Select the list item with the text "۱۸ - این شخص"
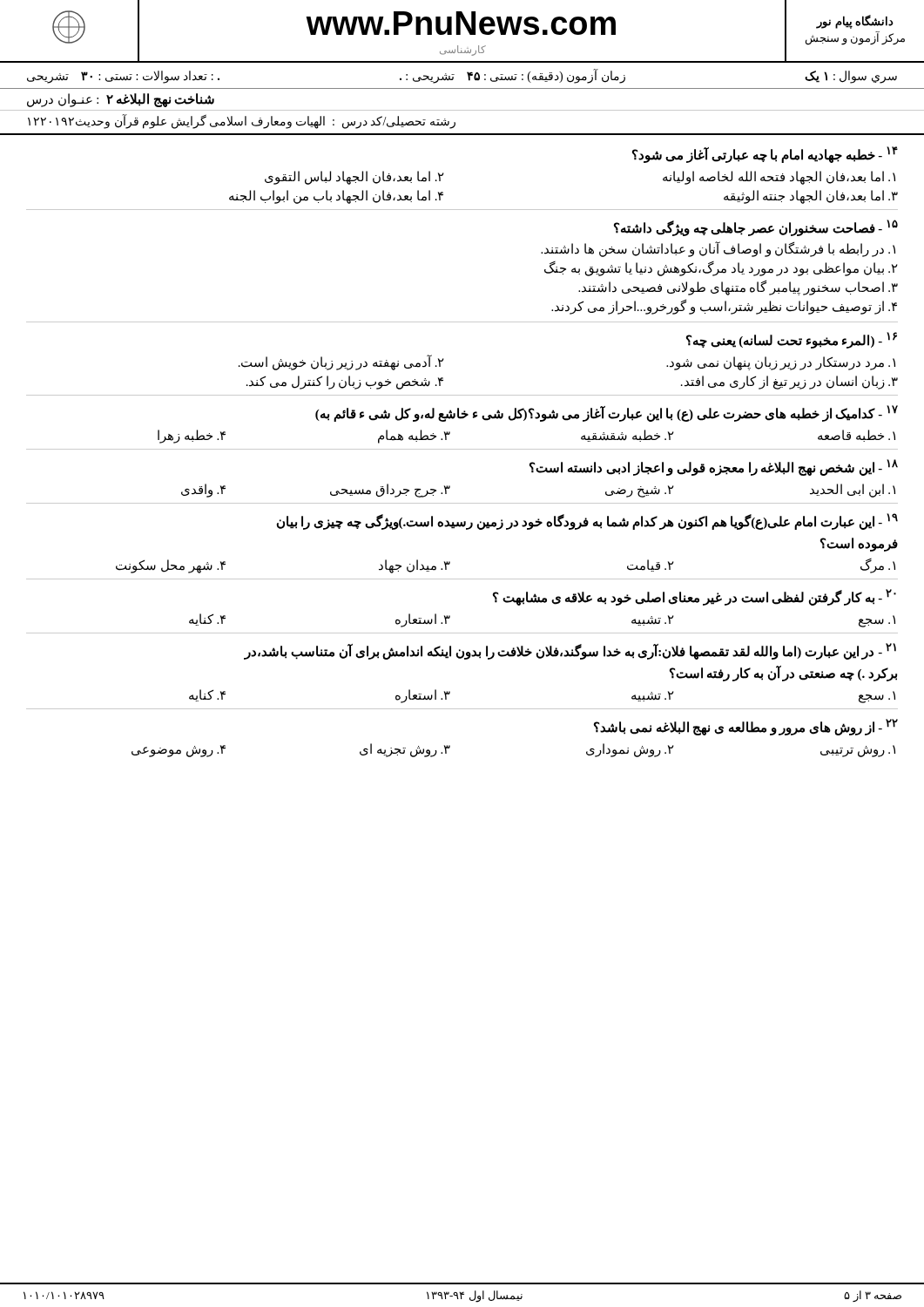Screen dimensions: 1307x924 click(x=714, y=467)
